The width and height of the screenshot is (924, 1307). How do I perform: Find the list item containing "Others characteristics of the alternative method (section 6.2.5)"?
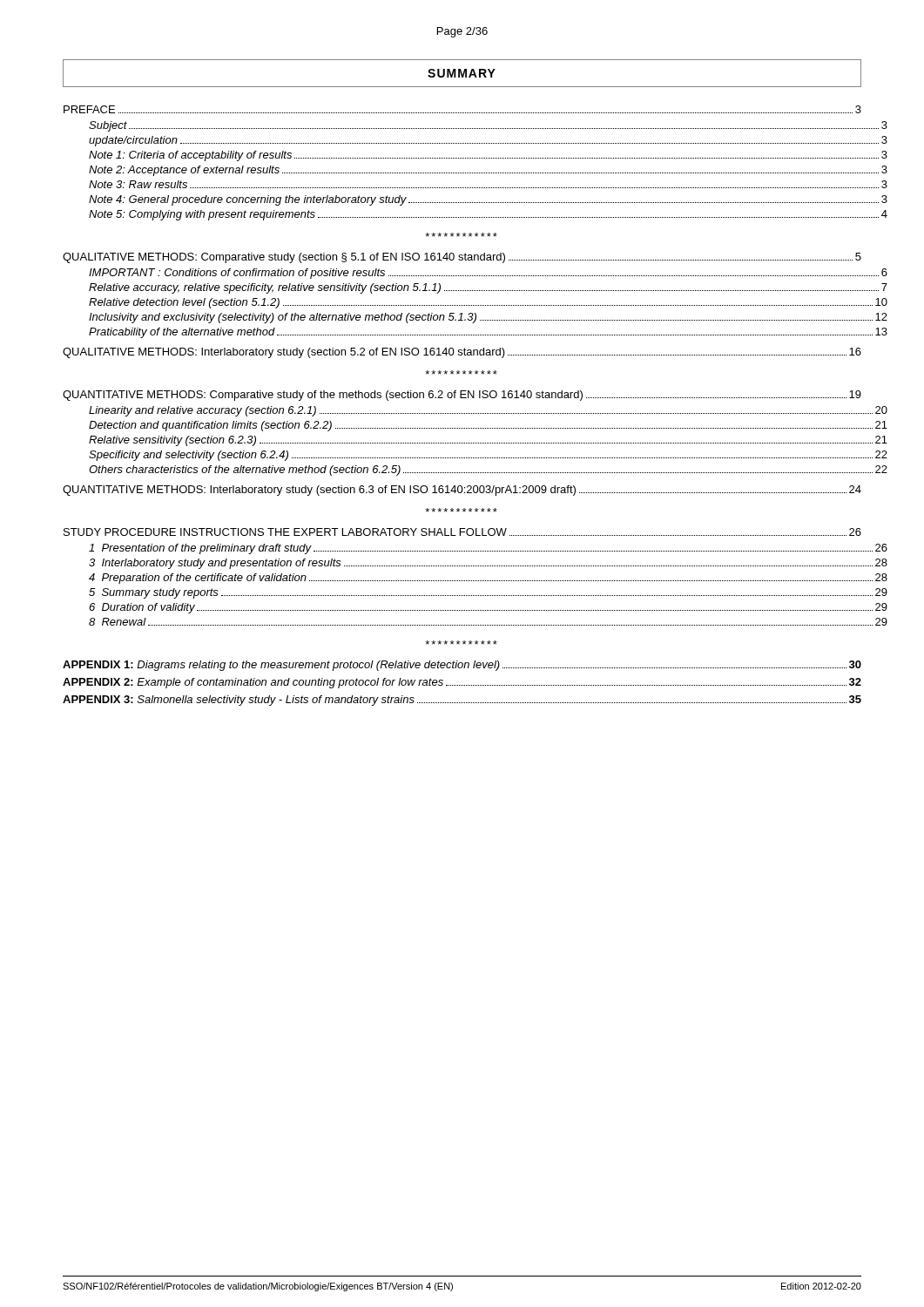tap(488, 469)
